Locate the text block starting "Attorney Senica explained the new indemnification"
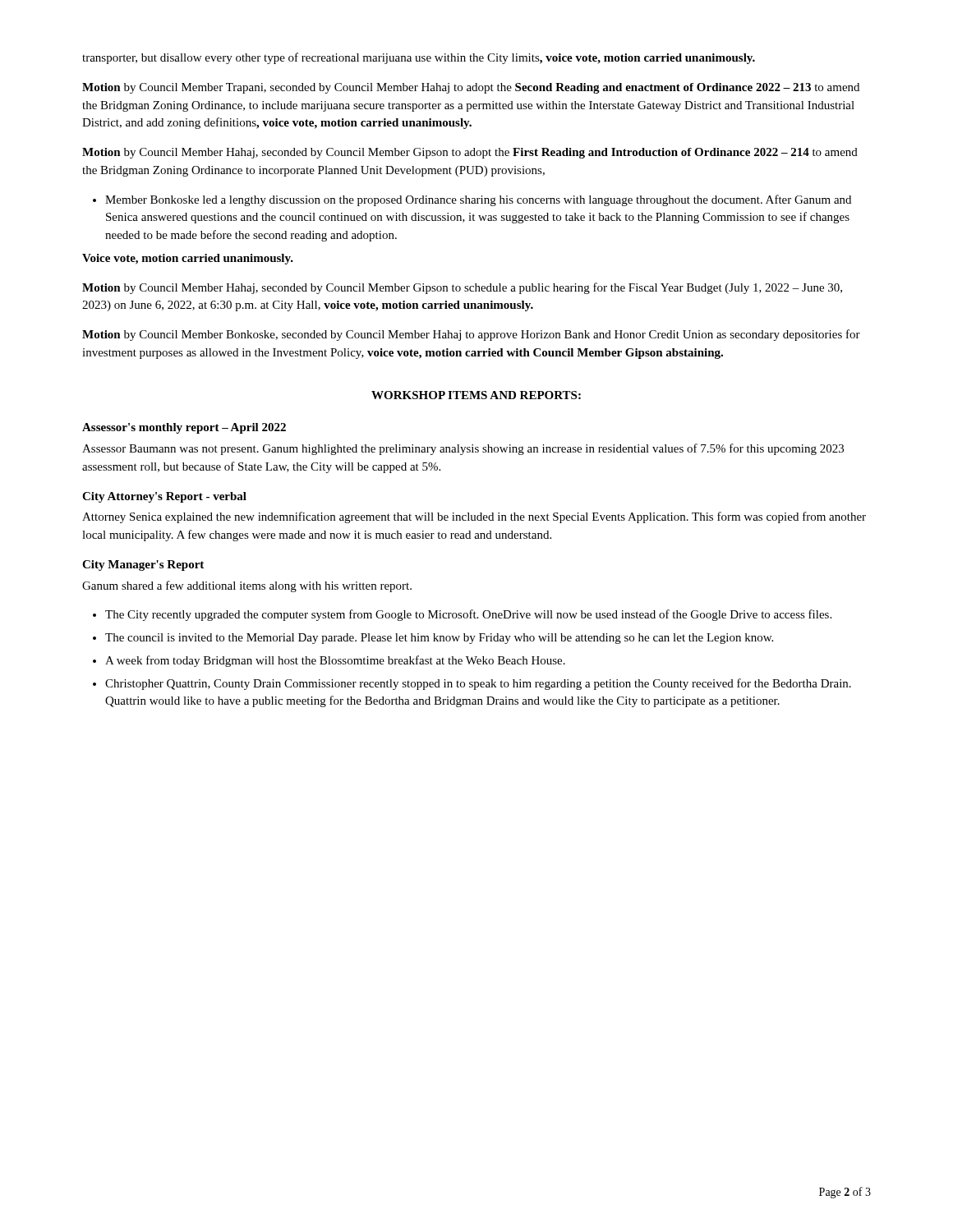Screen dimensions: 1232x953 click(476, 526)
